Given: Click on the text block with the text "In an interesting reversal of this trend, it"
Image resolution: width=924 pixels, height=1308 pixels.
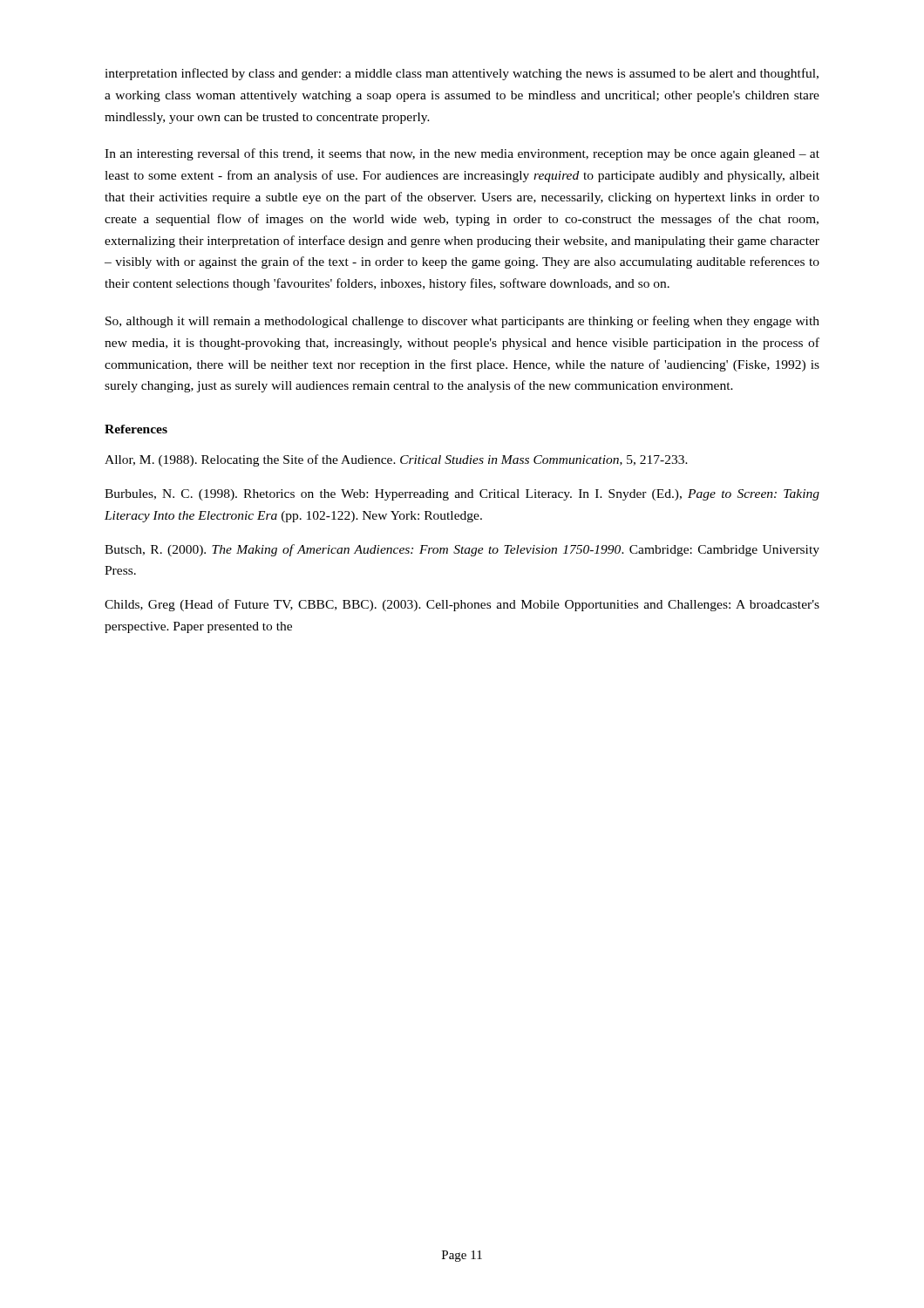Looking at the screenshot, I should (462, 218).
